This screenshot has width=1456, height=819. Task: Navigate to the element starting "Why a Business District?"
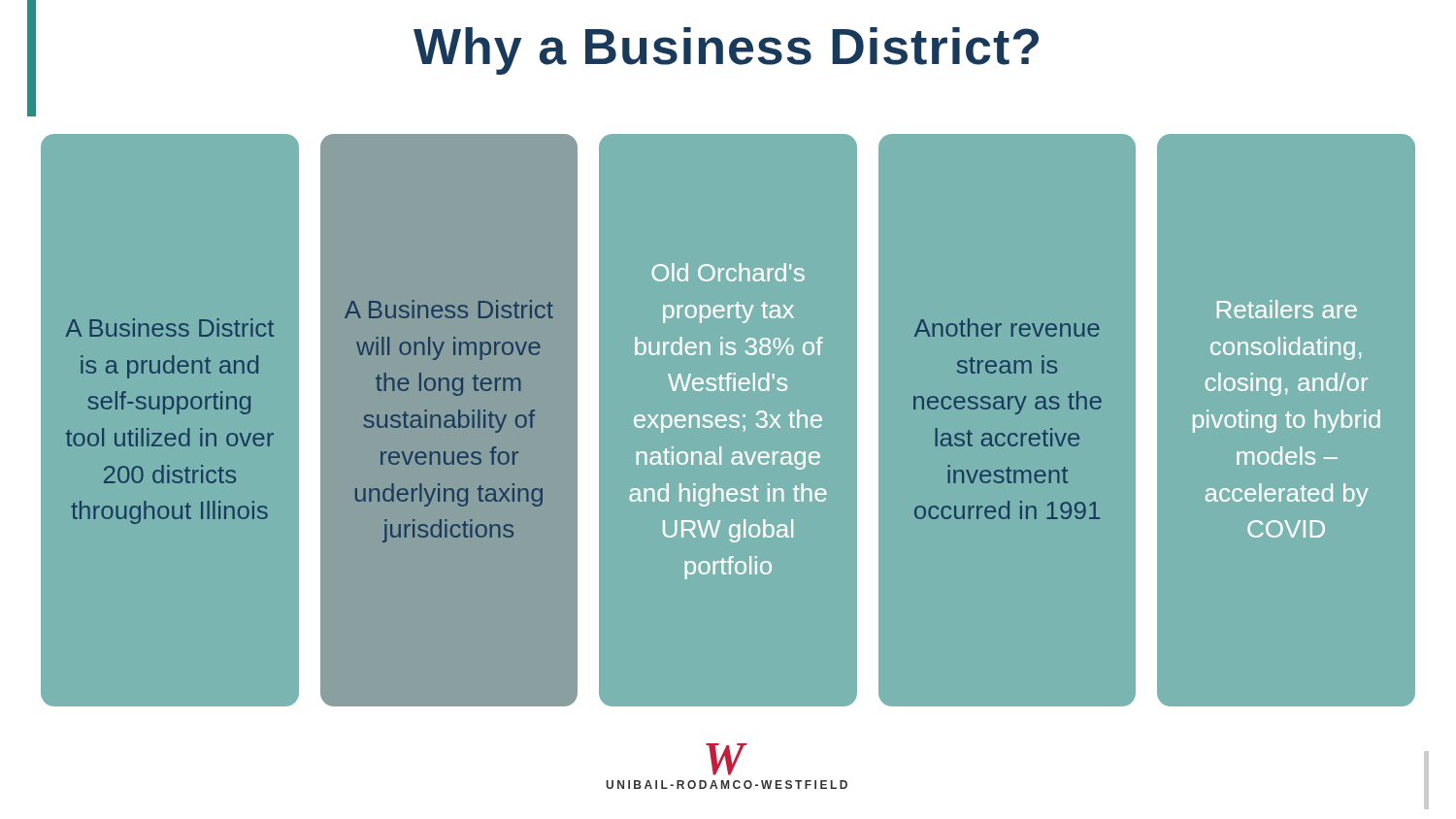point(728,47)
